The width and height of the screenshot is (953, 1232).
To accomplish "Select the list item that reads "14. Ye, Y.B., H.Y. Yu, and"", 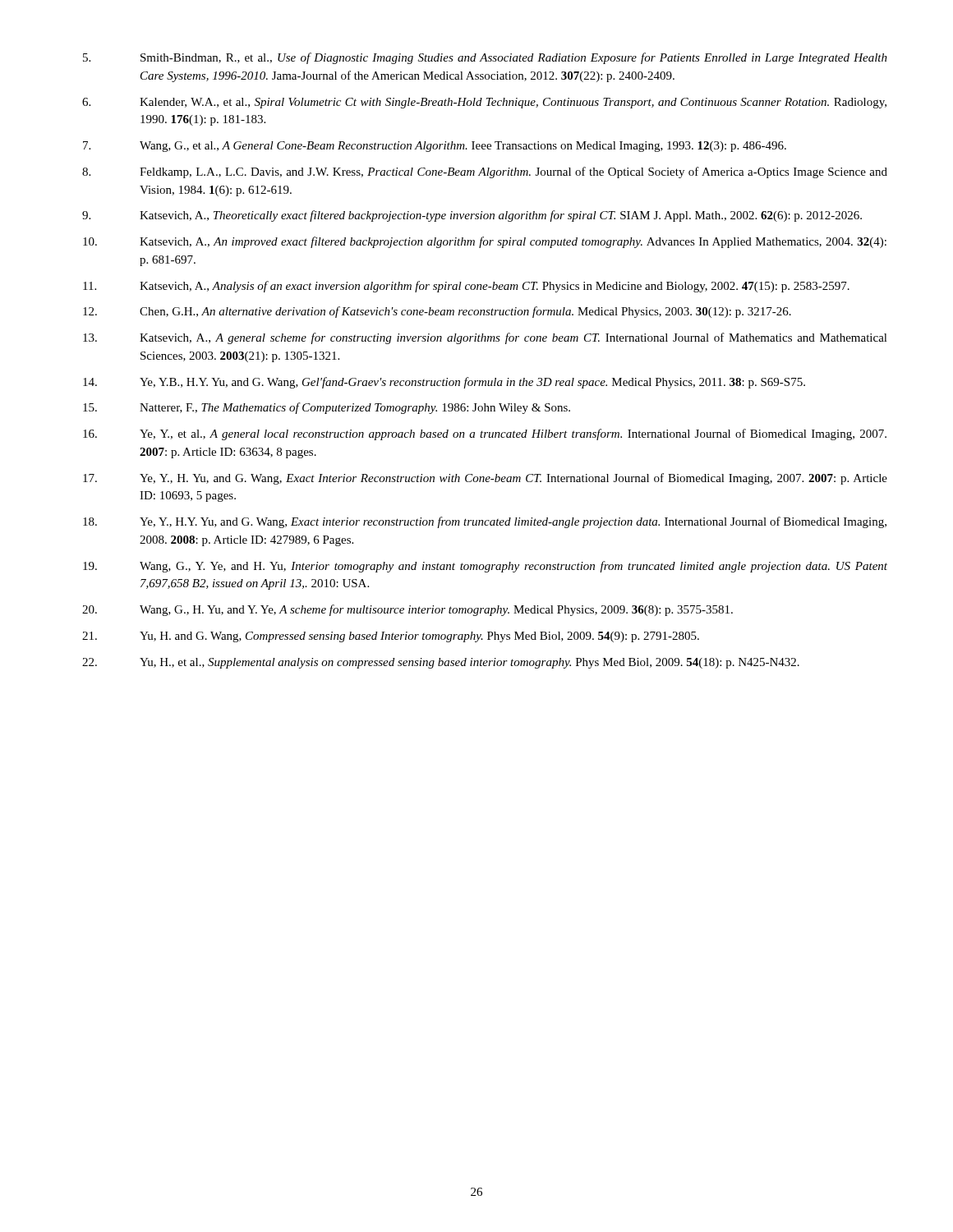I will point(485,382).
